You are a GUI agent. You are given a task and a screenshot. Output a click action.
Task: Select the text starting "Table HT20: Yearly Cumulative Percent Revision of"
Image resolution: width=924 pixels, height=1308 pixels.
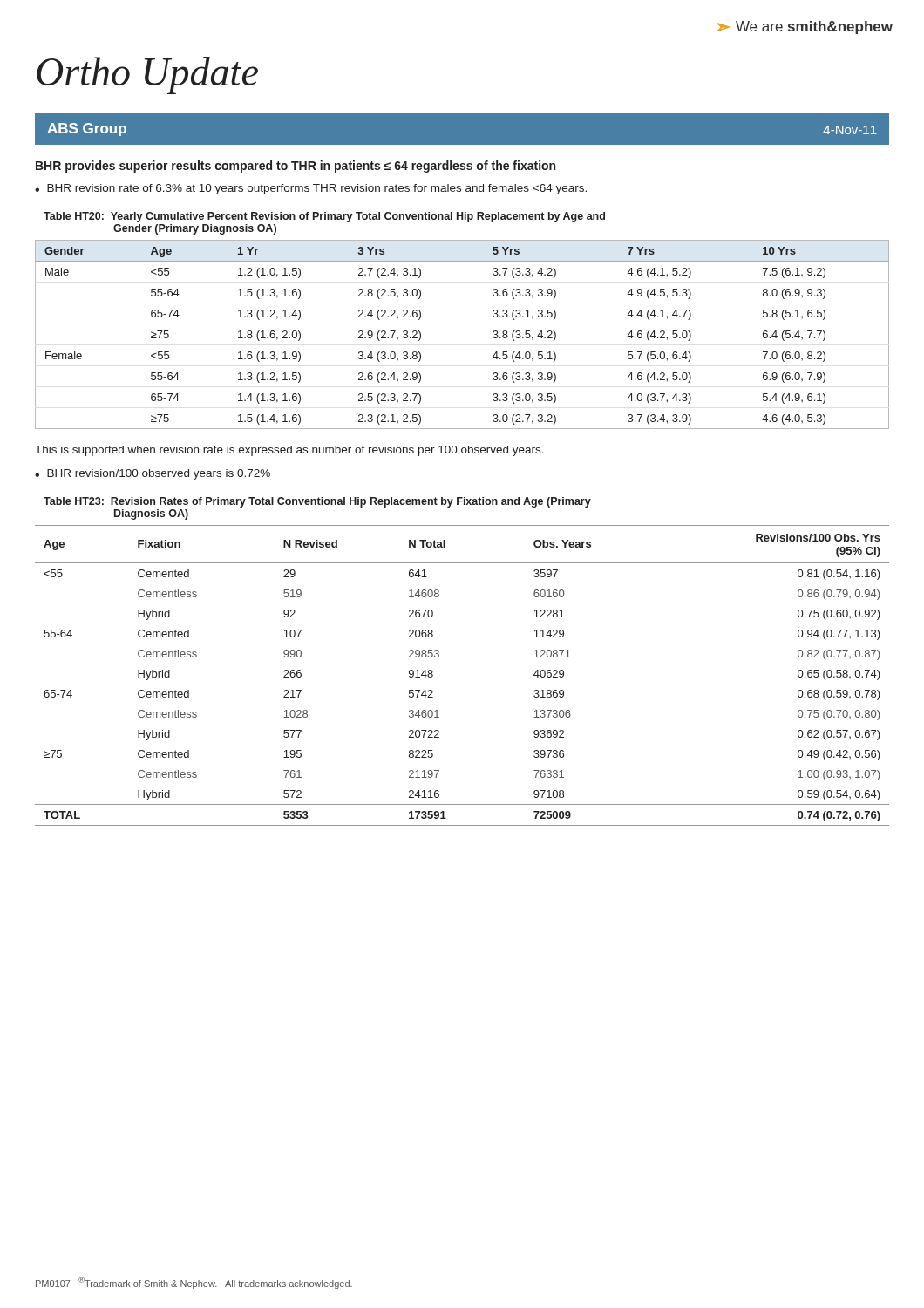point(325,222)
